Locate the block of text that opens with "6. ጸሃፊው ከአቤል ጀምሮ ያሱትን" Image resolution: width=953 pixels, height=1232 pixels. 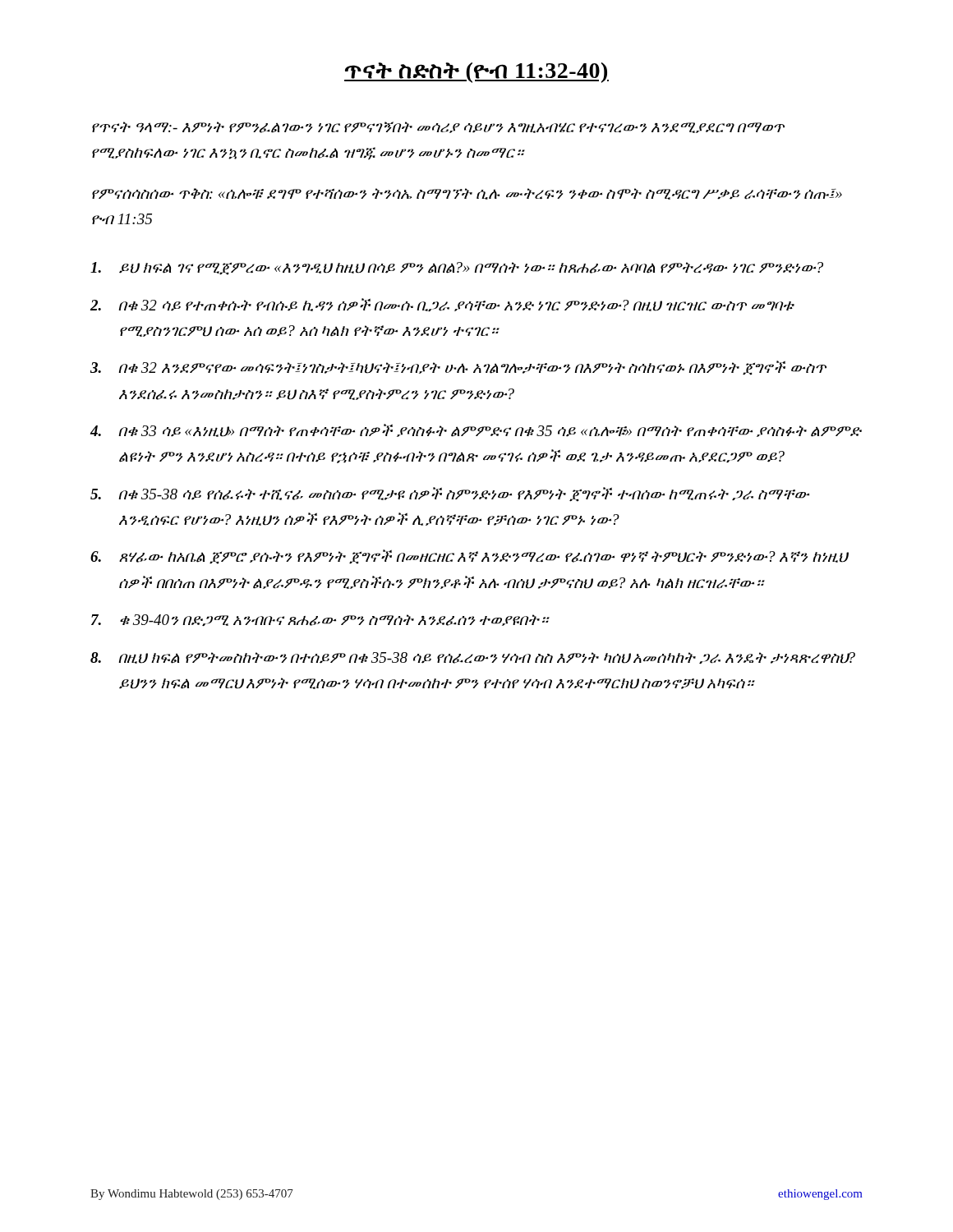[x=476, y=570]
